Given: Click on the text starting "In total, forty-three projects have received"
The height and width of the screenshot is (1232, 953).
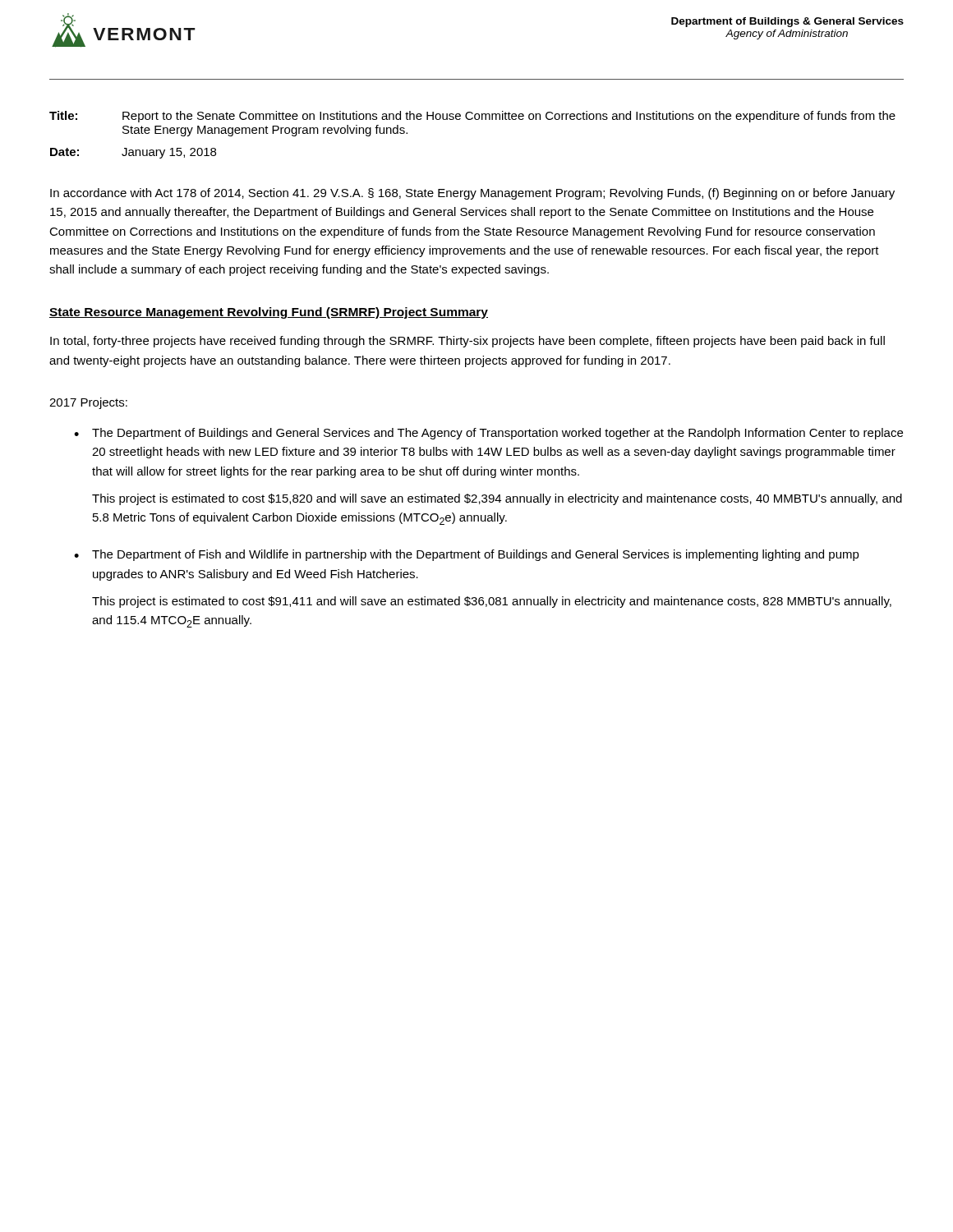Looking at the screenshot, I should tap(467, 350).
